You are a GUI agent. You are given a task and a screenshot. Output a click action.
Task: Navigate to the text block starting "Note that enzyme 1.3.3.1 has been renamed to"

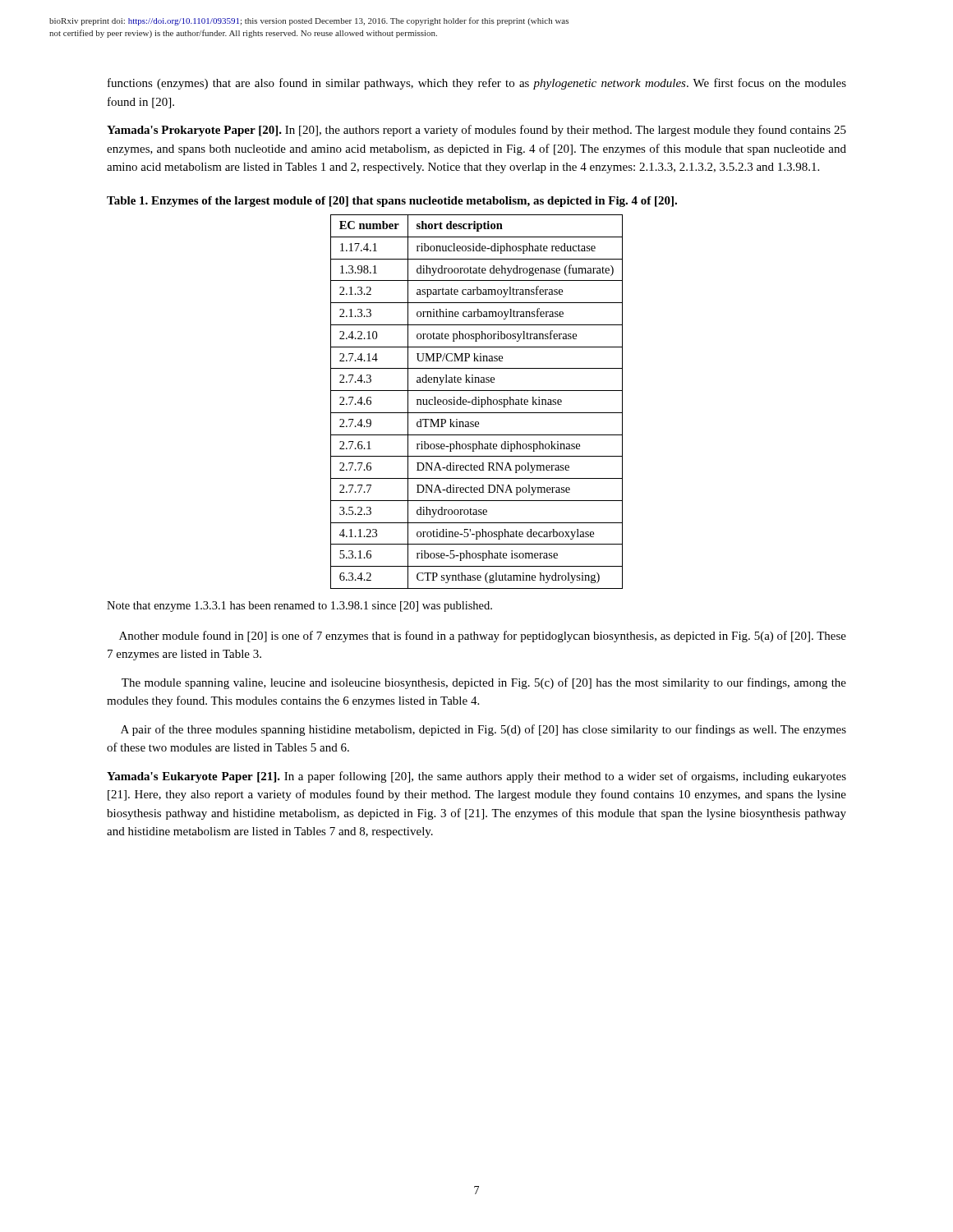click(x=476, y=606)
